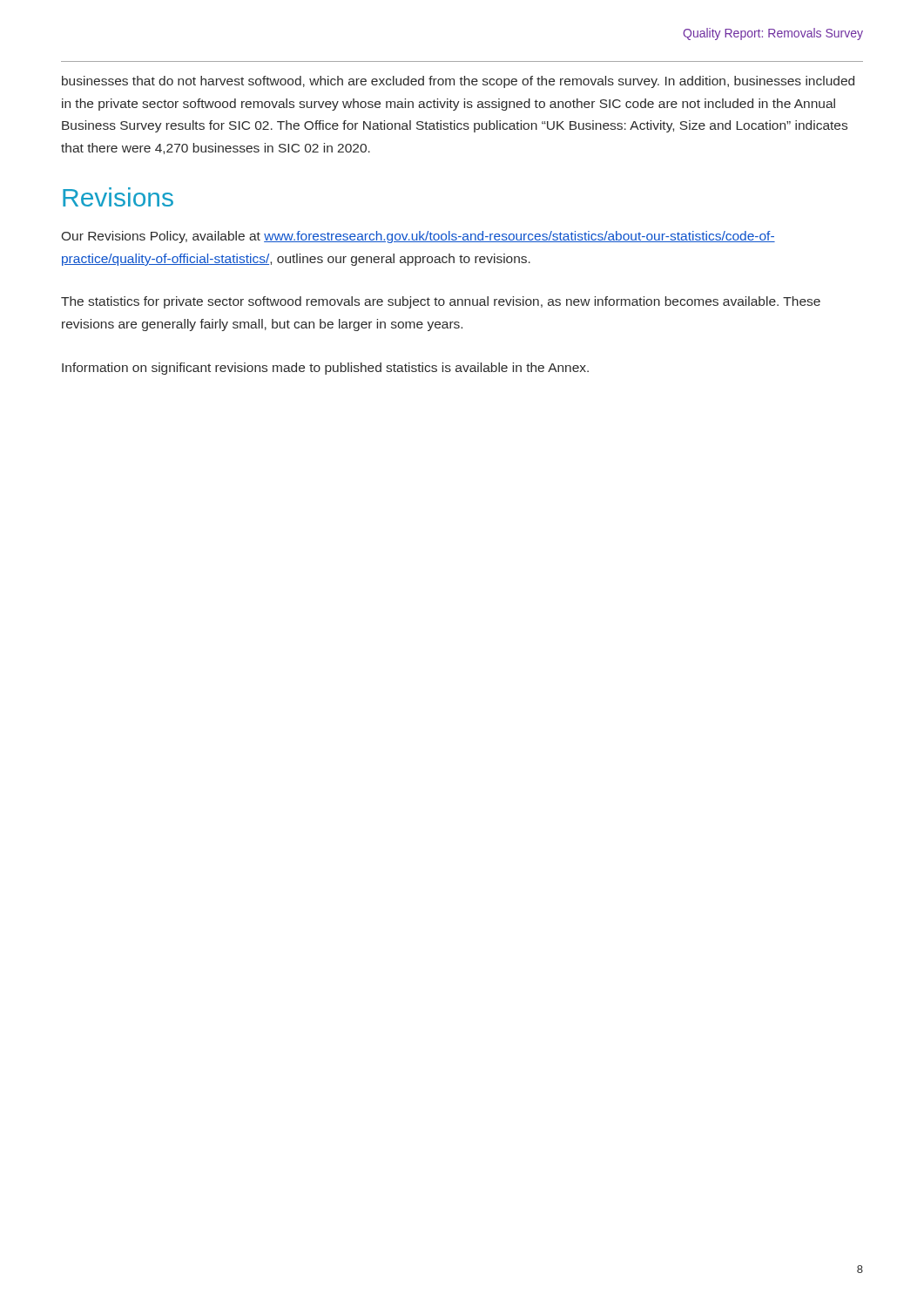Locate the text block with the text "Information on significant revisions made"
The image size is (924, 1307).
coord(325,367)
